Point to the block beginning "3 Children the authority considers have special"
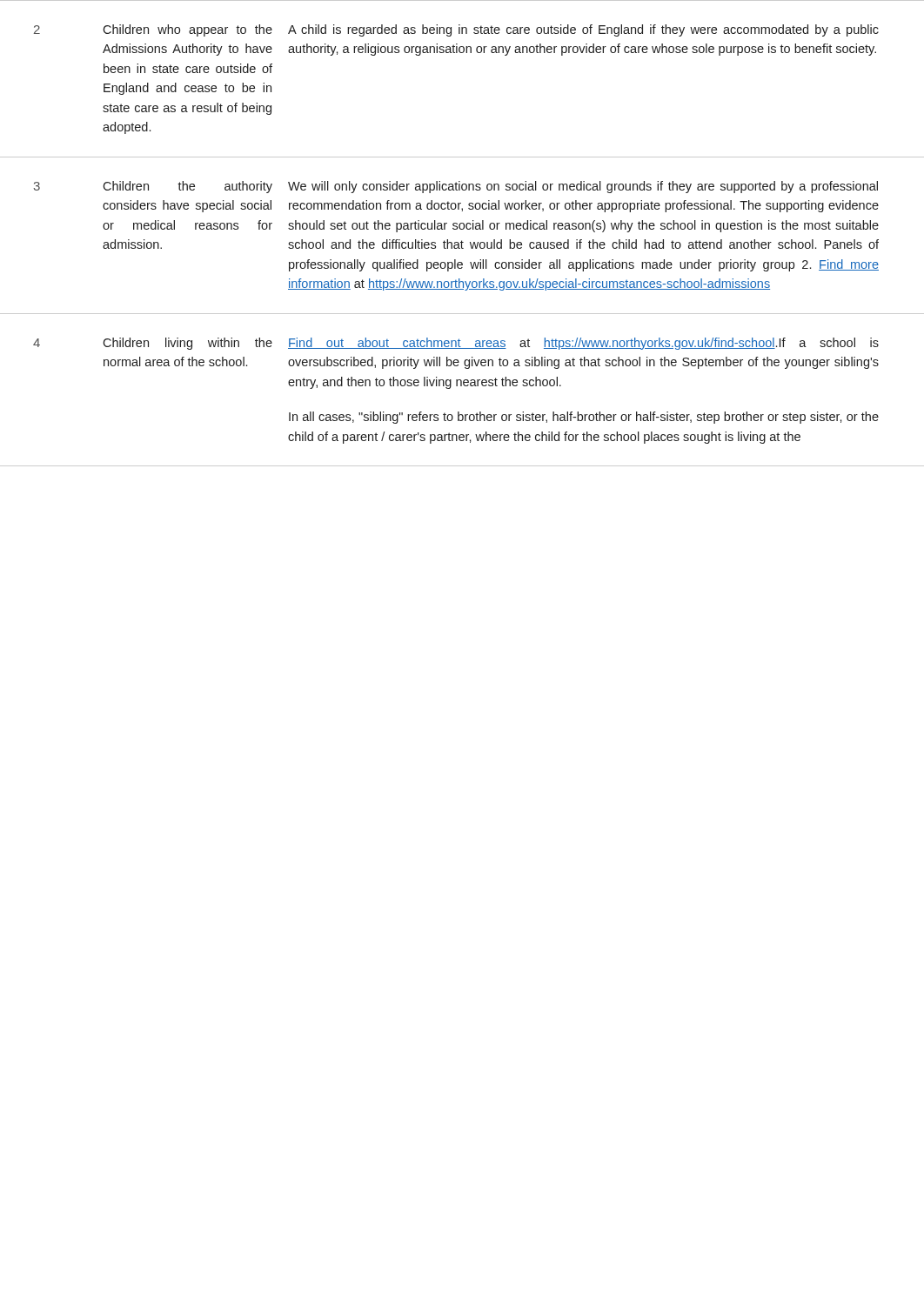This screenshot has width=924, height=1305. click(x=462, y=235)
